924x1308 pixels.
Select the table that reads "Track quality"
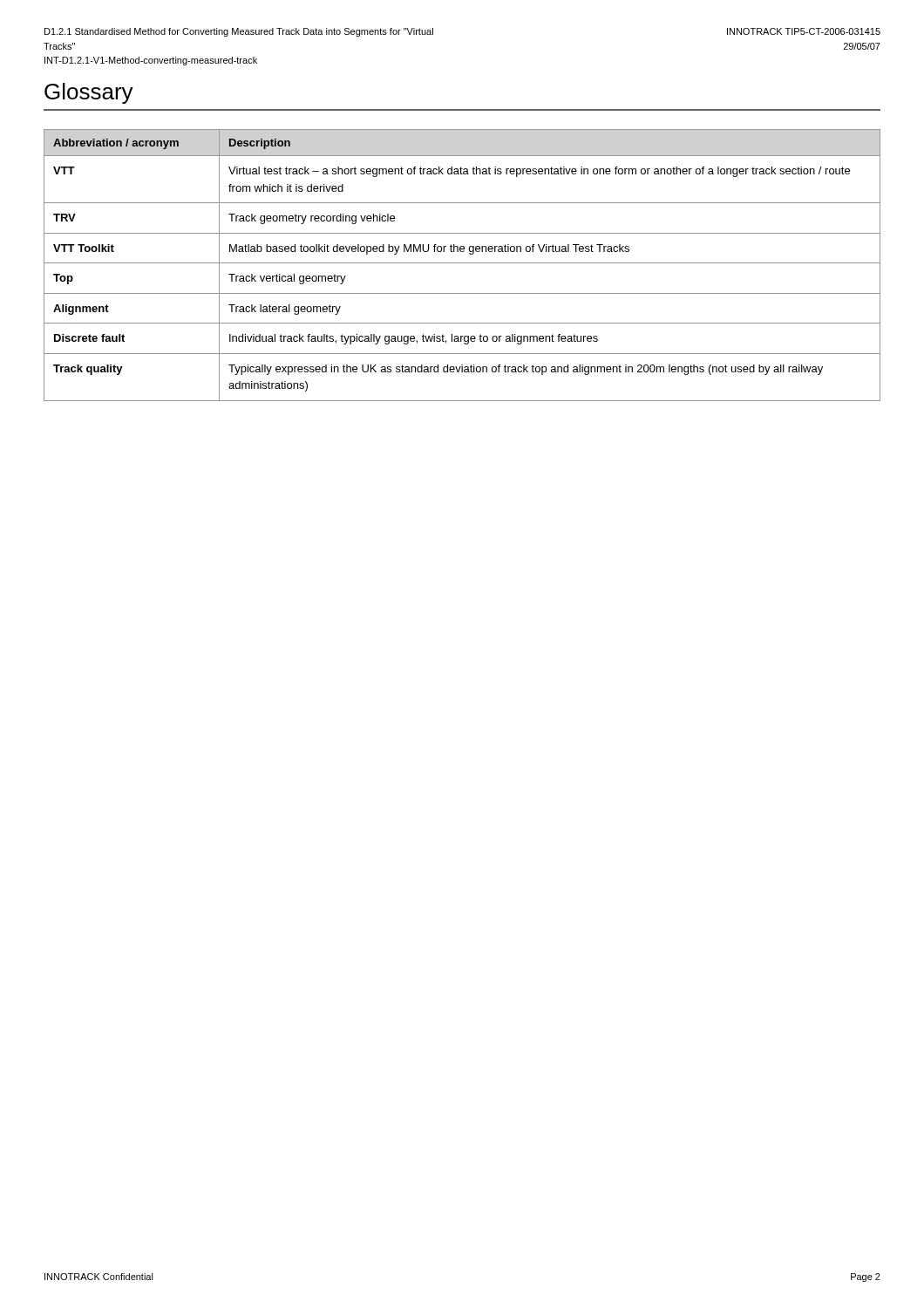[462, 265]
